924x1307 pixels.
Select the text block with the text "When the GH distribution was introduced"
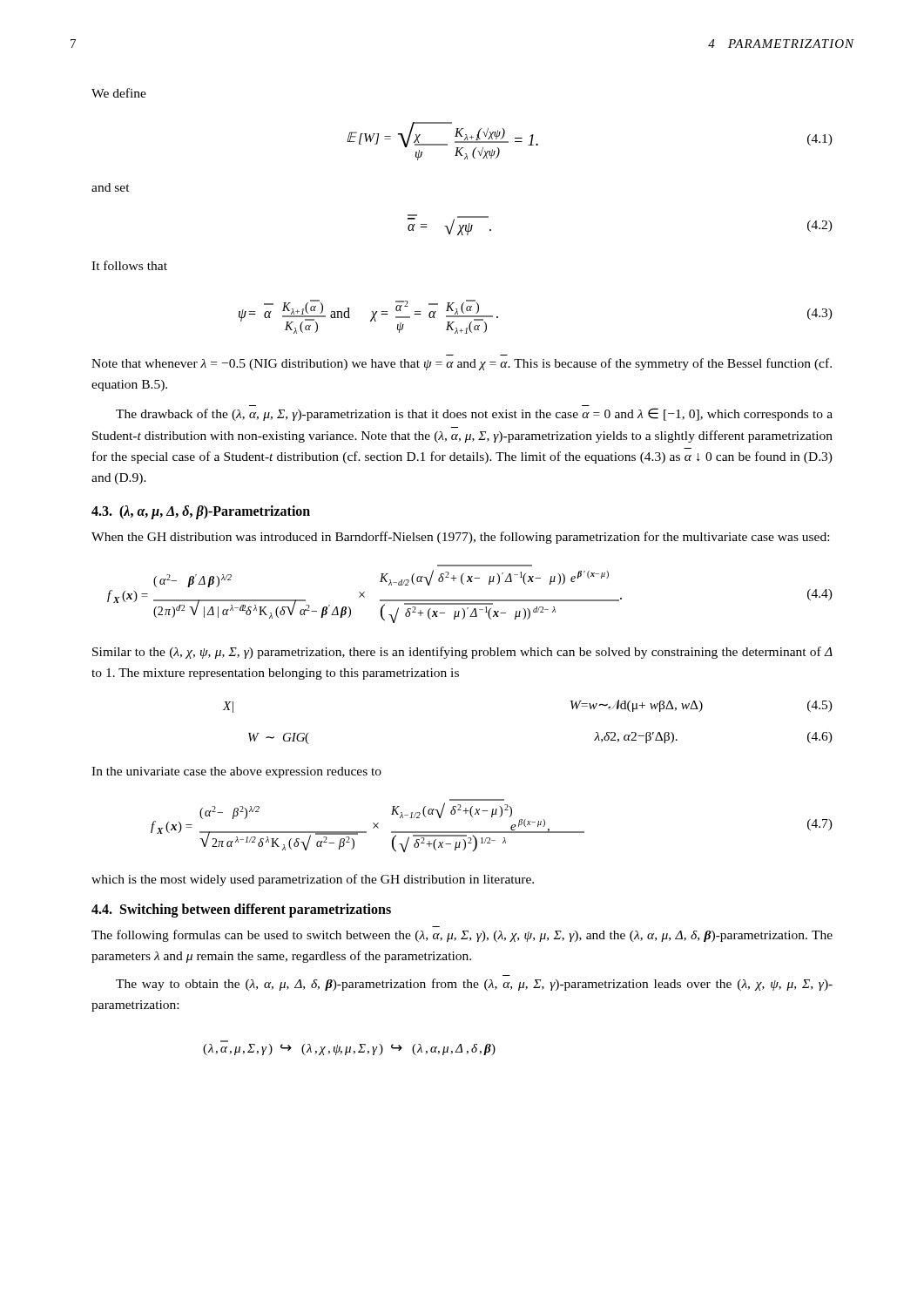(461, 536)
